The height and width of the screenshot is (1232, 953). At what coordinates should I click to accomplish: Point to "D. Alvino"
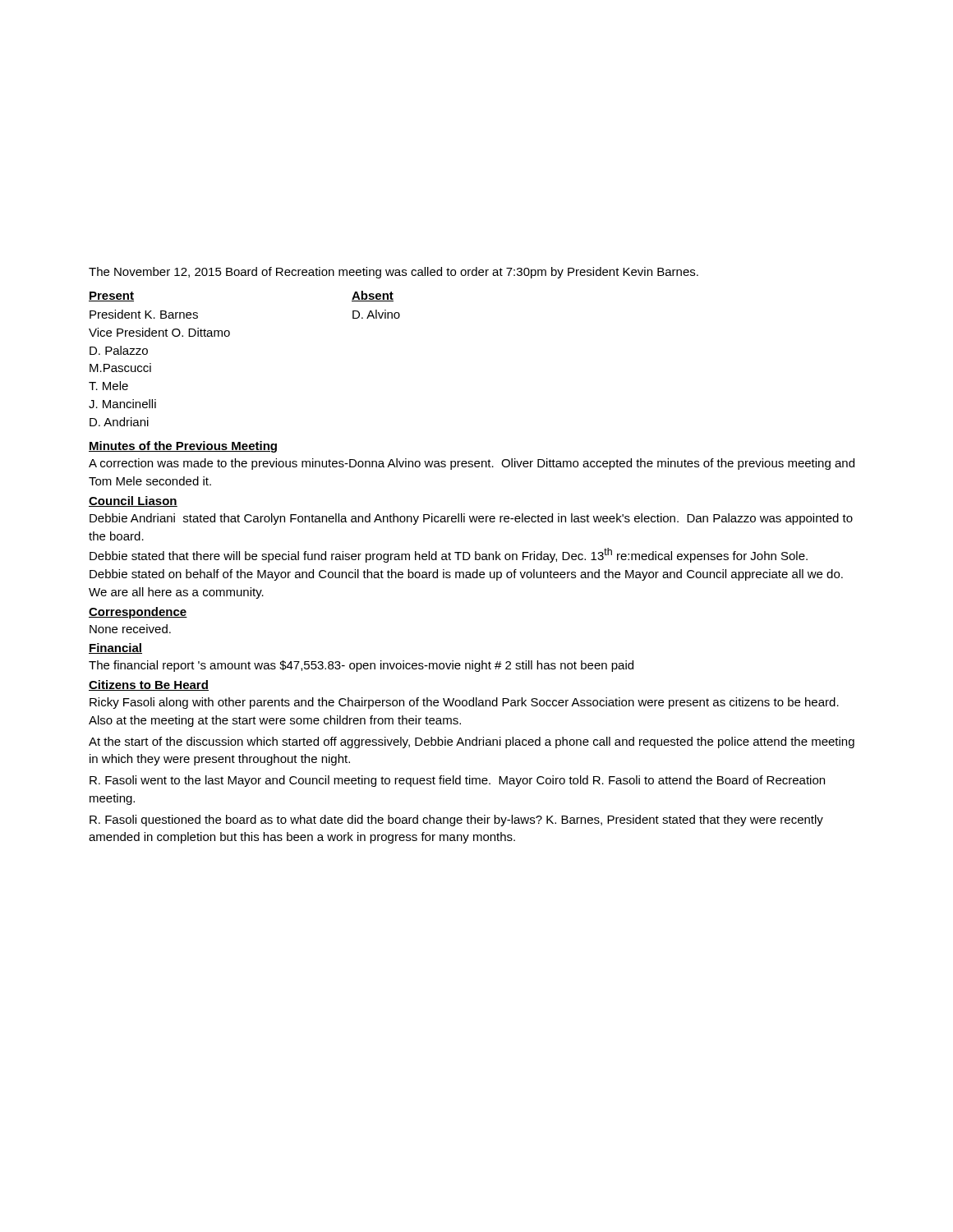click(x=376, y=314)
